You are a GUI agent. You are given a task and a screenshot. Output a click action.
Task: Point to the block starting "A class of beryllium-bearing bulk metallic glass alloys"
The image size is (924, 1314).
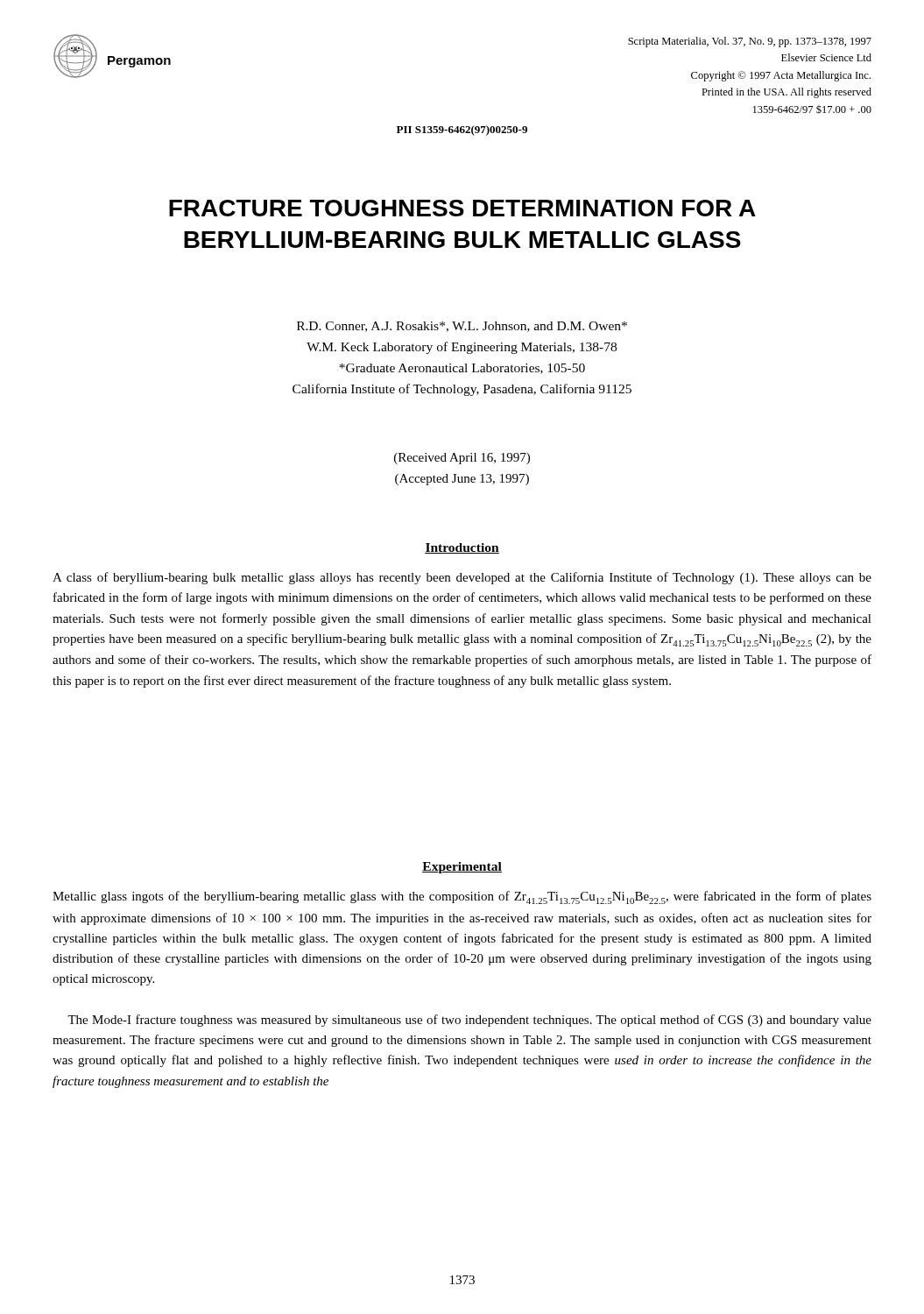click(462, 629)
